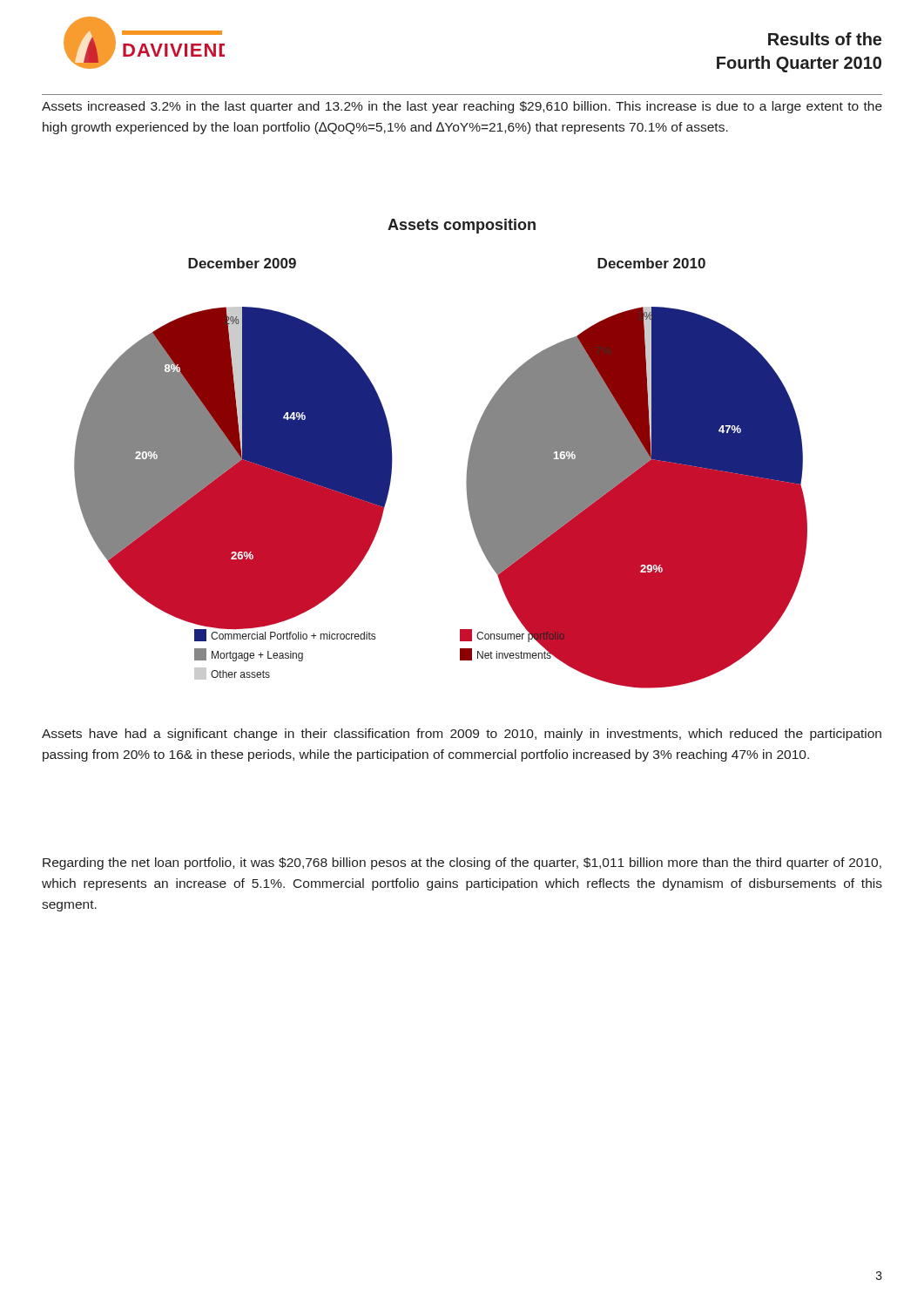Click on the pie chart
This screenshot has height=1307, width=924.
[462, 464]
